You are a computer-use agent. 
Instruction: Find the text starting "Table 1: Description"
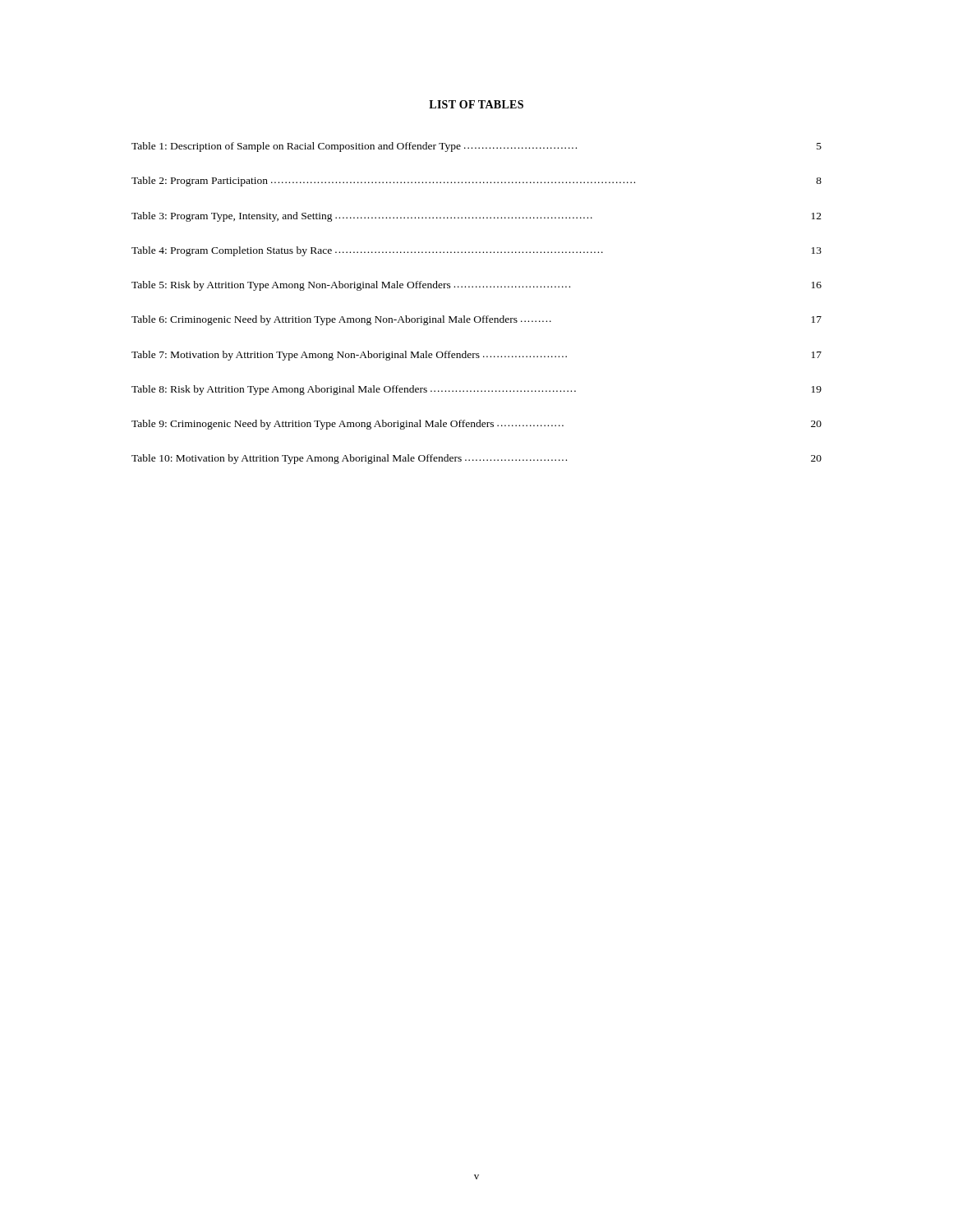[x=476, y=146]
